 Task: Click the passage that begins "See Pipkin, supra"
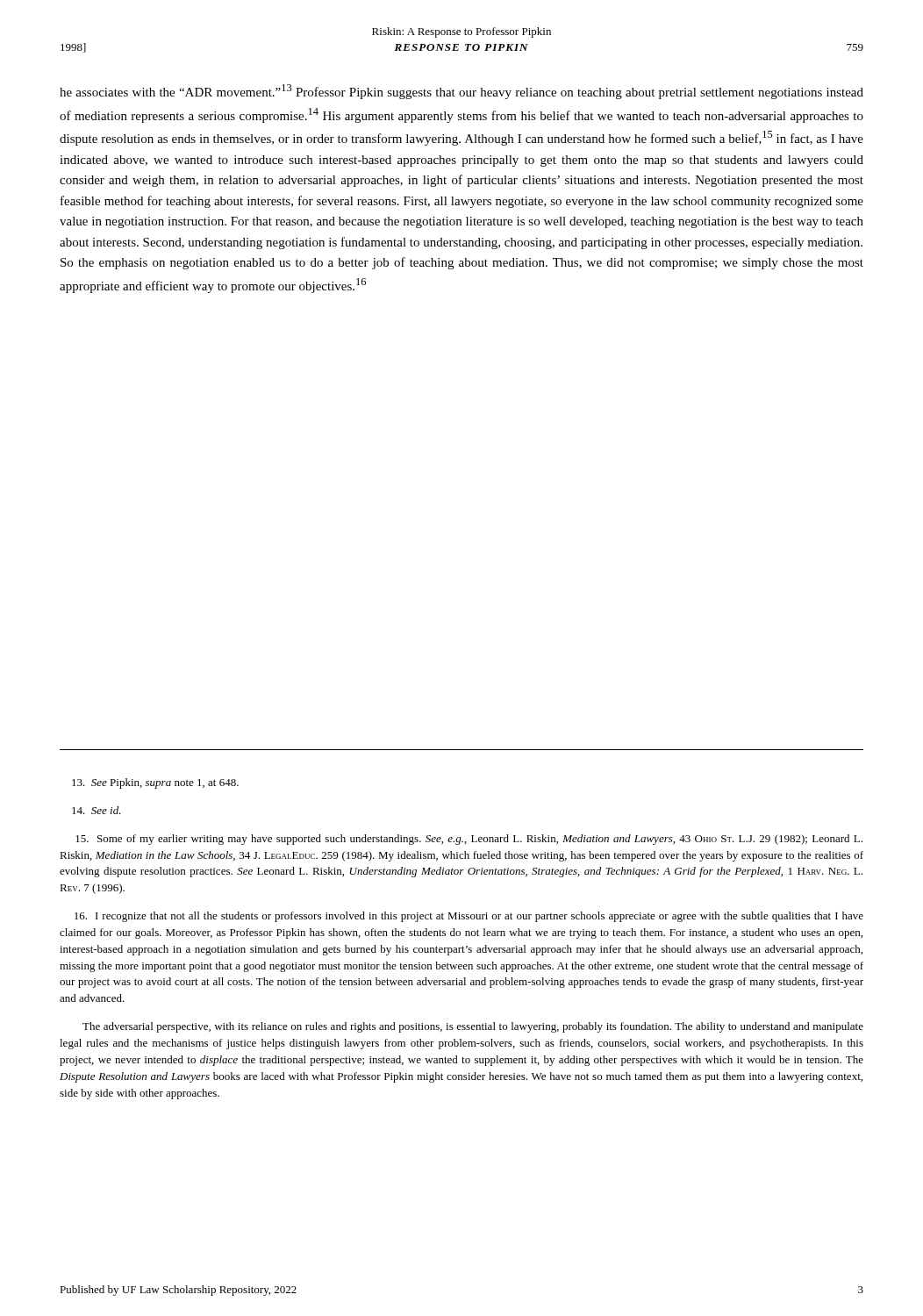click(155, 783)
